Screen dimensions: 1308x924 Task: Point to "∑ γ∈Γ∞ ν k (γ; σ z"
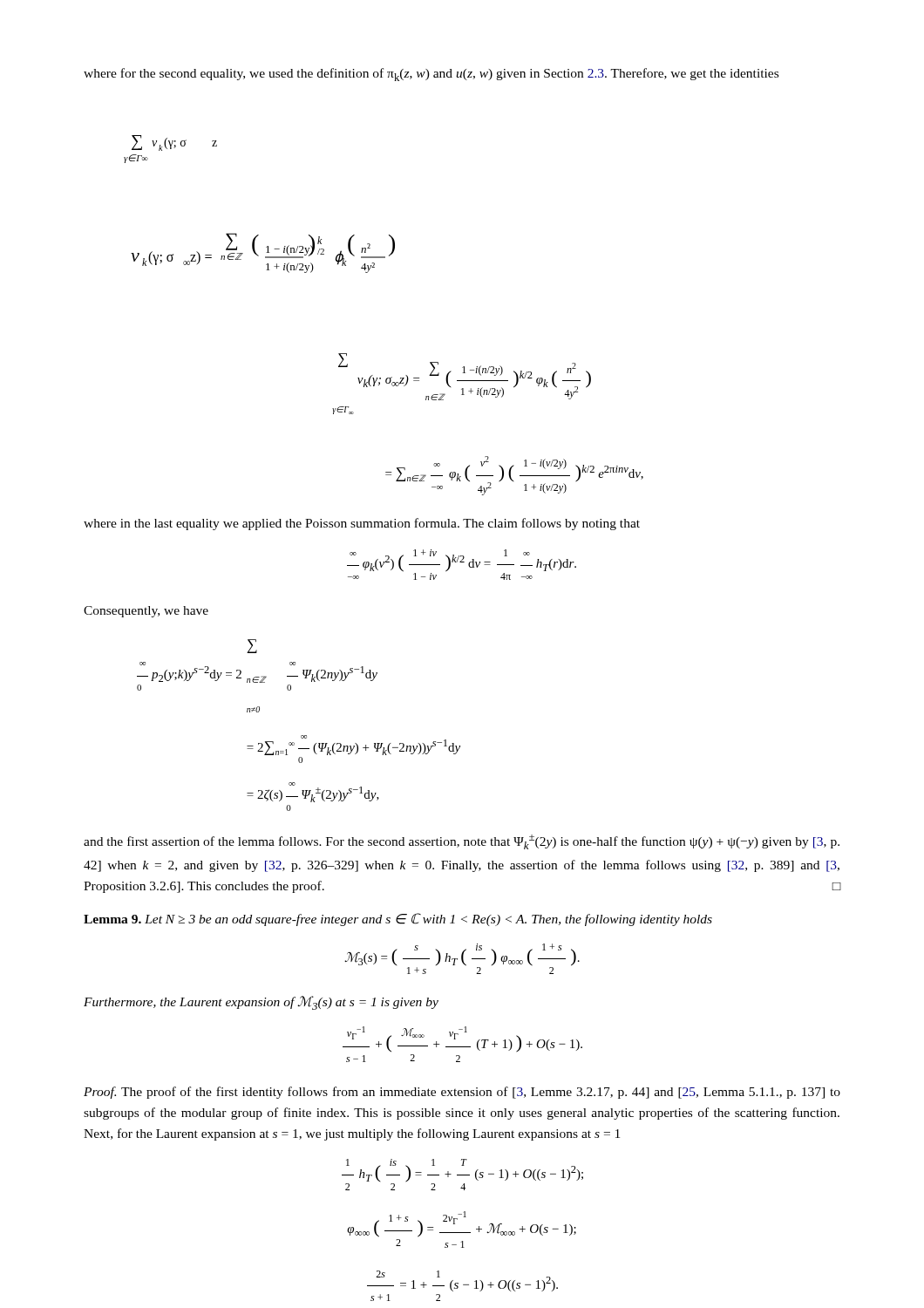[174, 143]
